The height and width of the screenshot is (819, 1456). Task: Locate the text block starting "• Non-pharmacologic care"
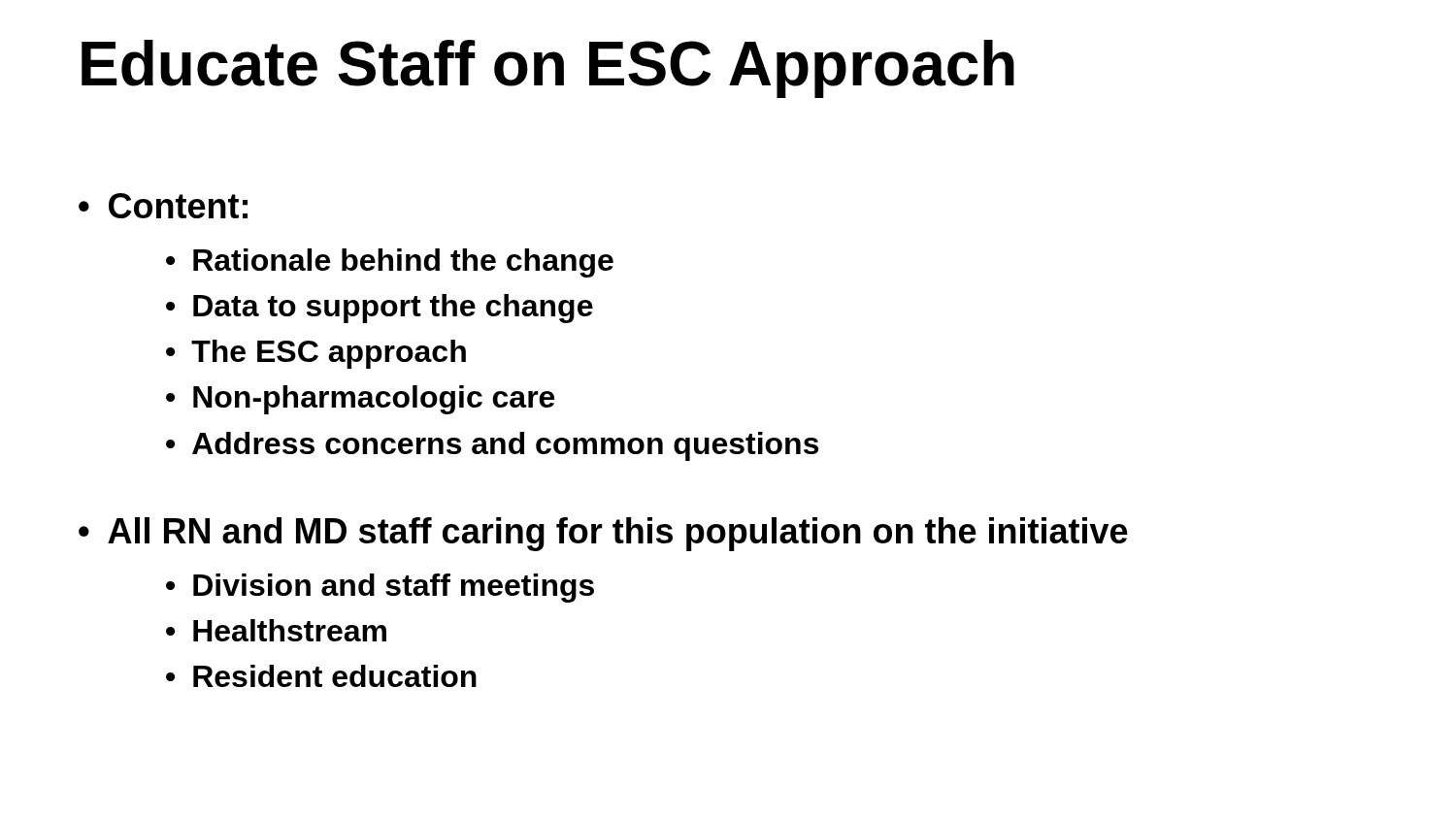point(360,398)
